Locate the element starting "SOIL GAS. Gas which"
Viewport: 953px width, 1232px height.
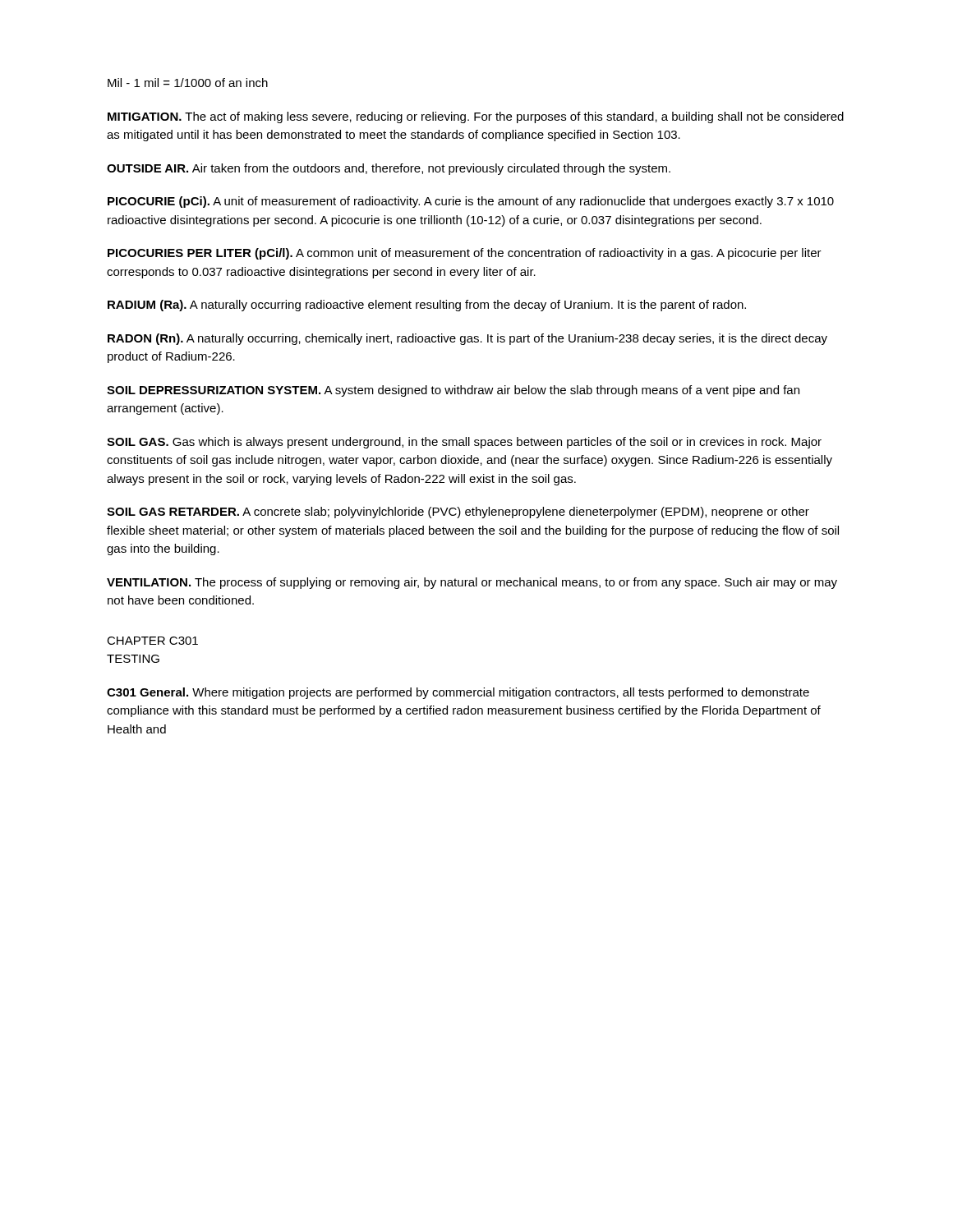pyautogui.click(x=470, y=460)
